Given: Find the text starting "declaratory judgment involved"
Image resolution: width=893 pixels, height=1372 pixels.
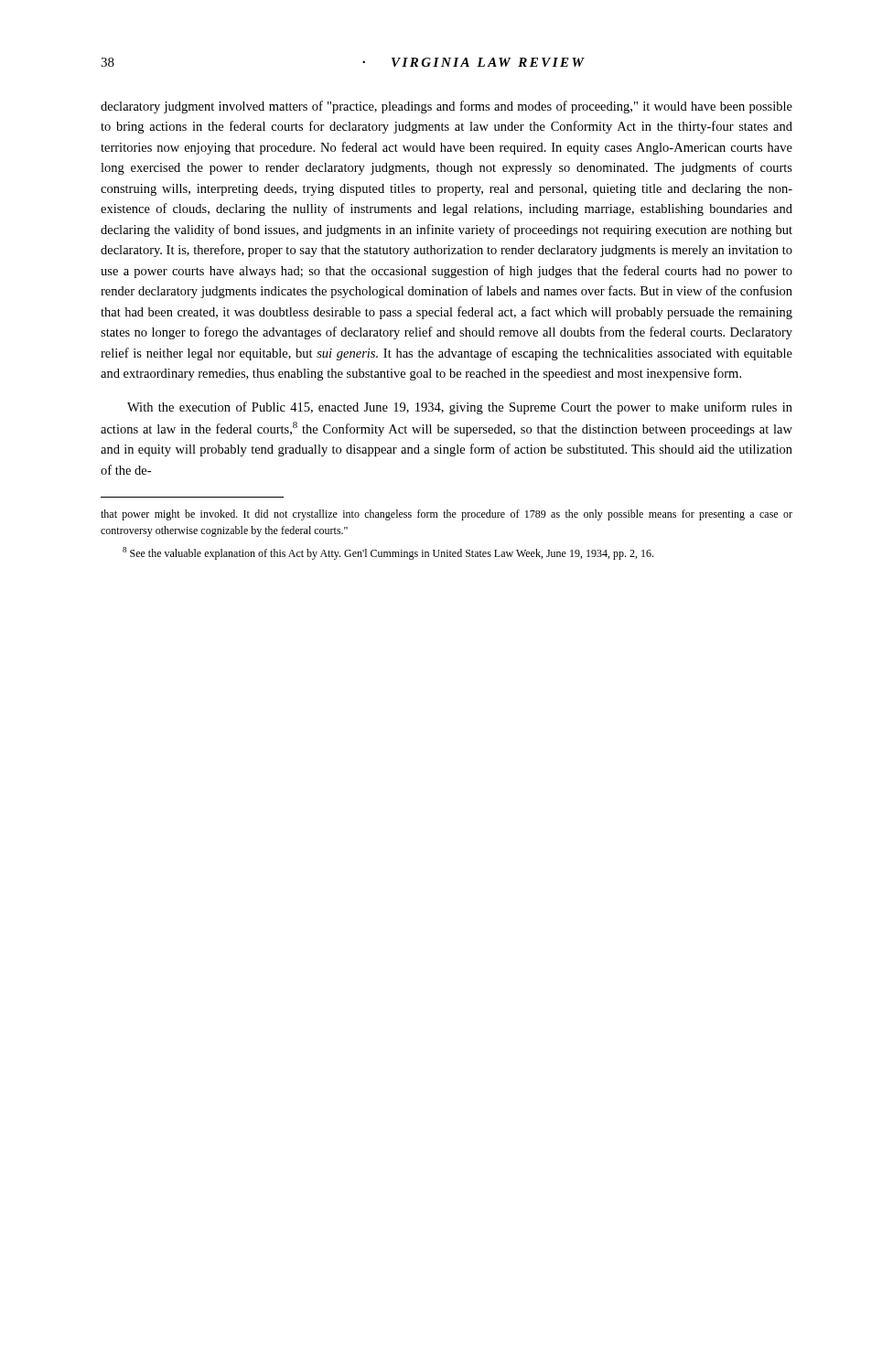Looking at the screenshot, I should [x=446, y=240].
